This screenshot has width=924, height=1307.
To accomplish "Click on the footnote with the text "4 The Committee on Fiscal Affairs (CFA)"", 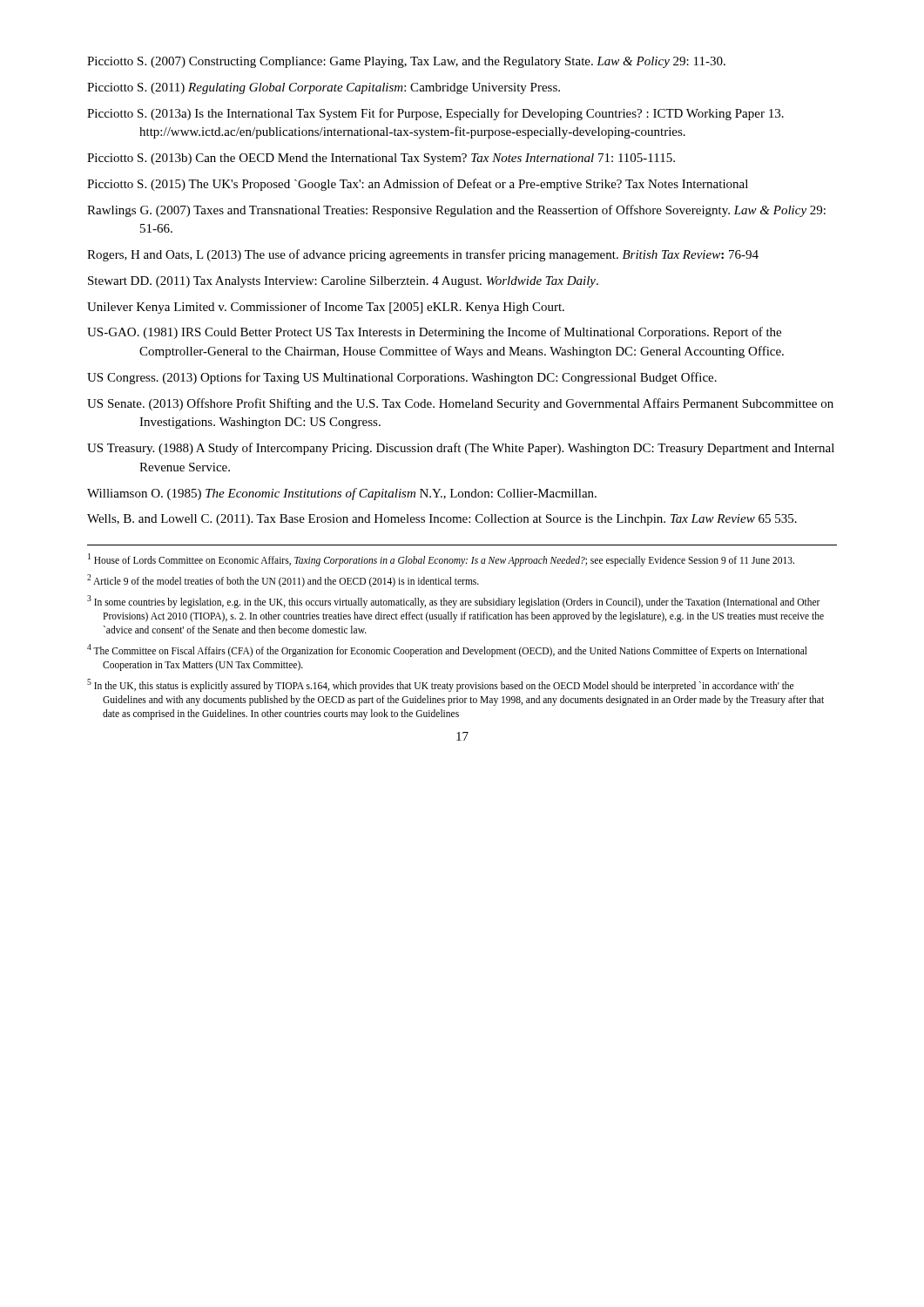I will (x=447, y=656).
